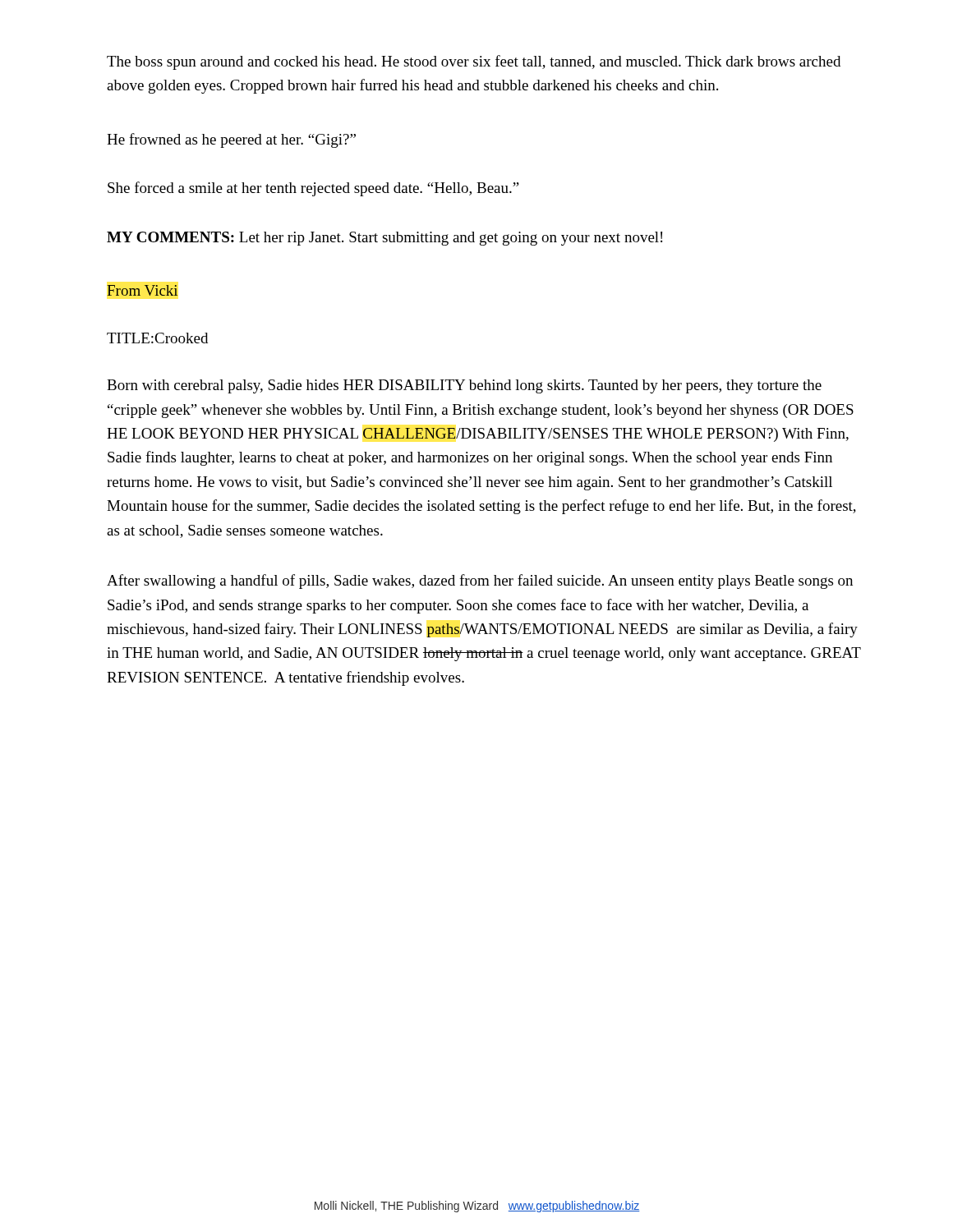Locate the text block that says "He frowned as he peered"

tap(232, 139)
